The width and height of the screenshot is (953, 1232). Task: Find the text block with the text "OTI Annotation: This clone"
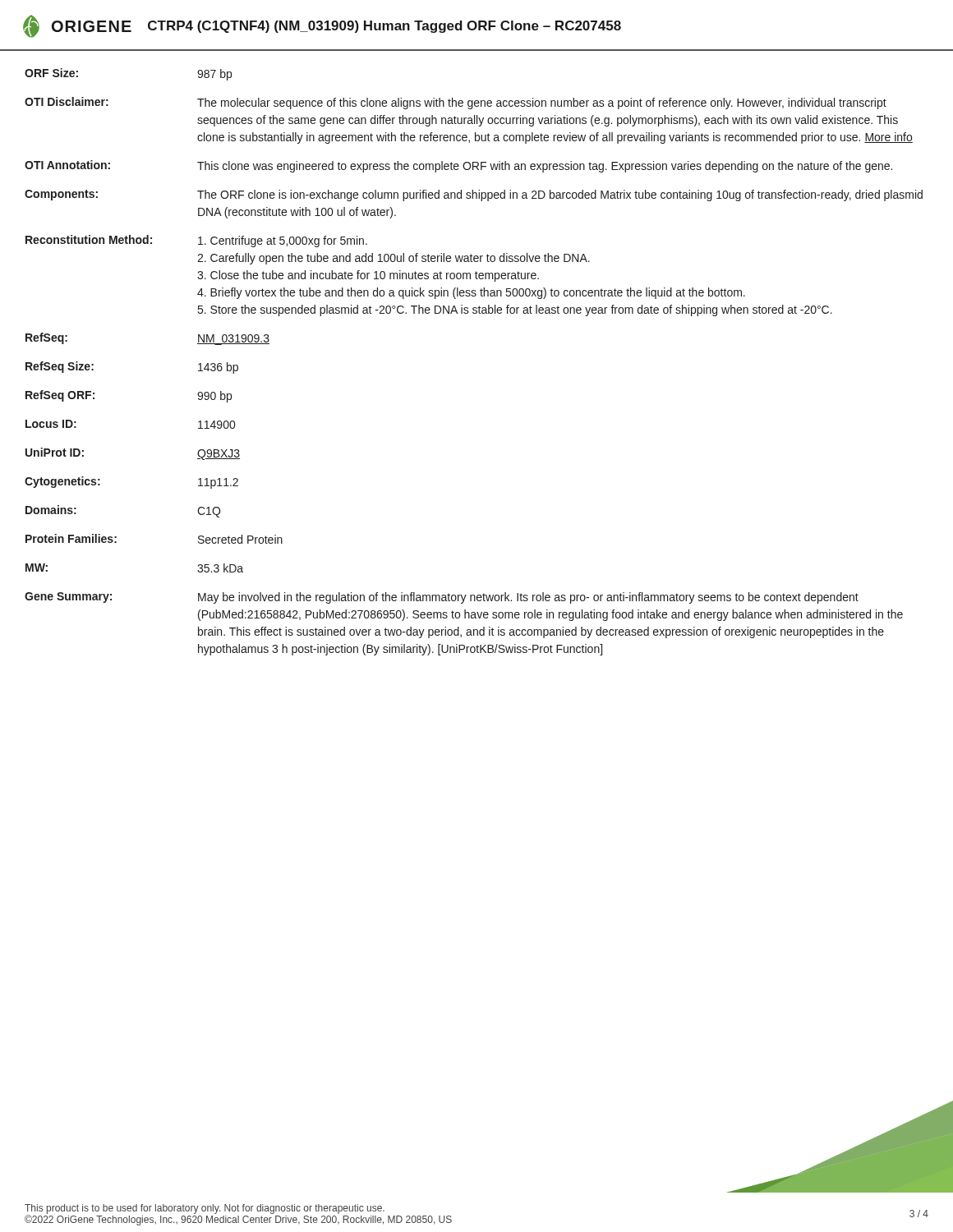pyautogui.click(x=476, y=166)
